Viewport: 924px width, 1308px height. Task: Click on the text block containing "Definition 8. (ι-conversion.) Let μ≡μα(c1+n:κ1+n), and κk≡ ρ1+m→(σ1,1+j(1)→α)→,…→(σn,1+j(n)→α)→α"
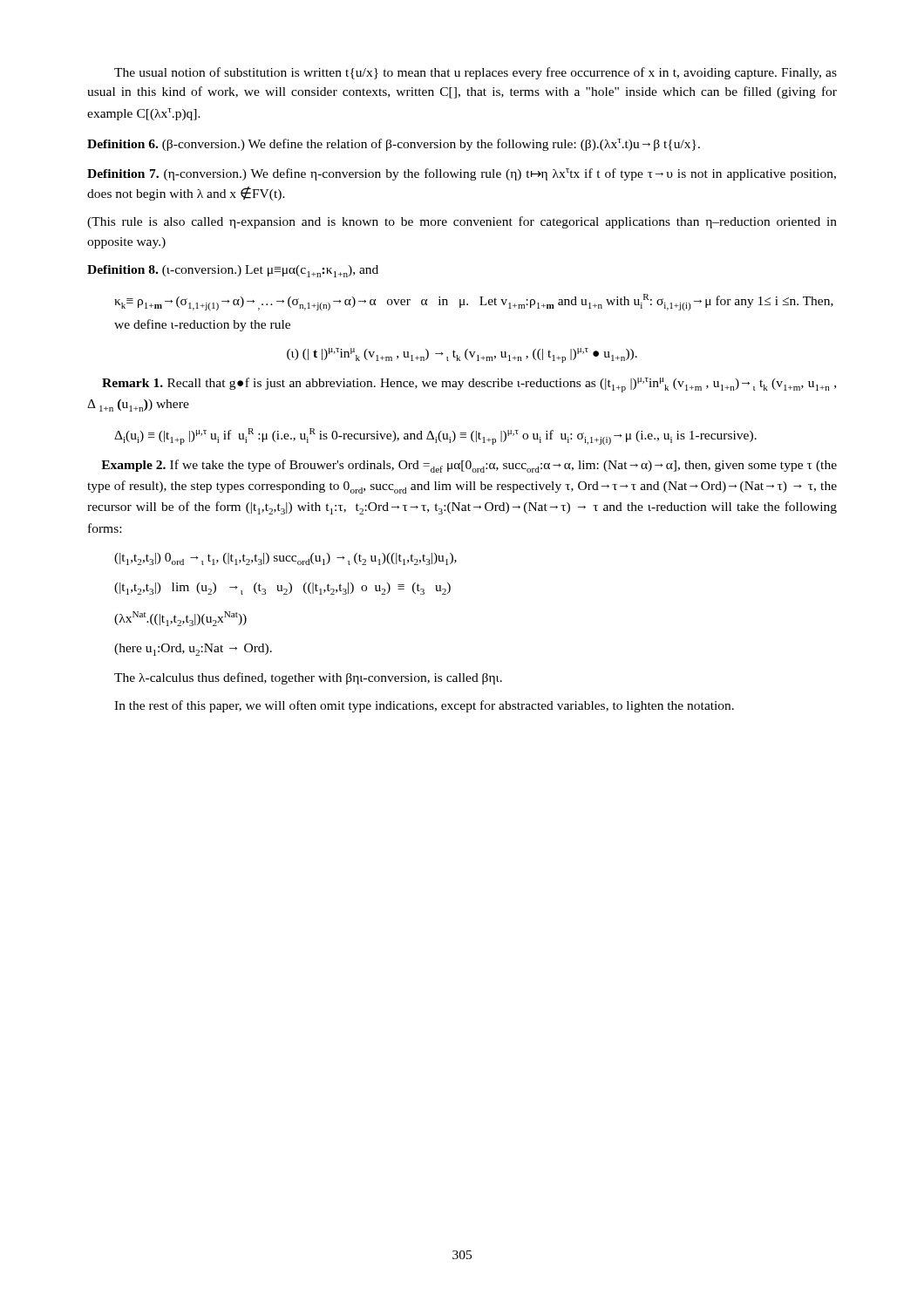click(462, 313)
